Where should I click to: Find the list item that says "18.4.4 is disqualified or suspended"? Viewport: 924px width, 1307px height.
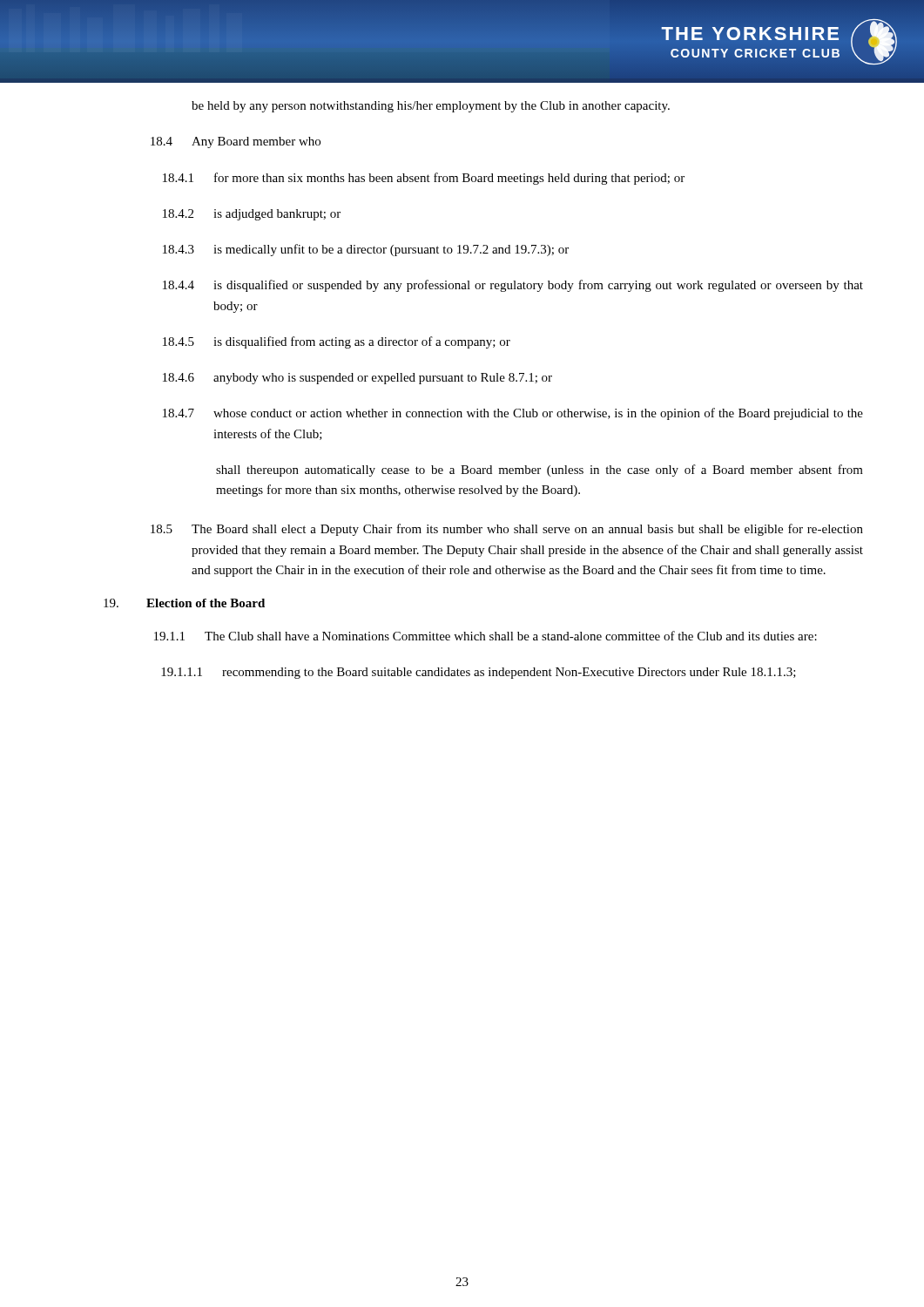tap(483, 296)
